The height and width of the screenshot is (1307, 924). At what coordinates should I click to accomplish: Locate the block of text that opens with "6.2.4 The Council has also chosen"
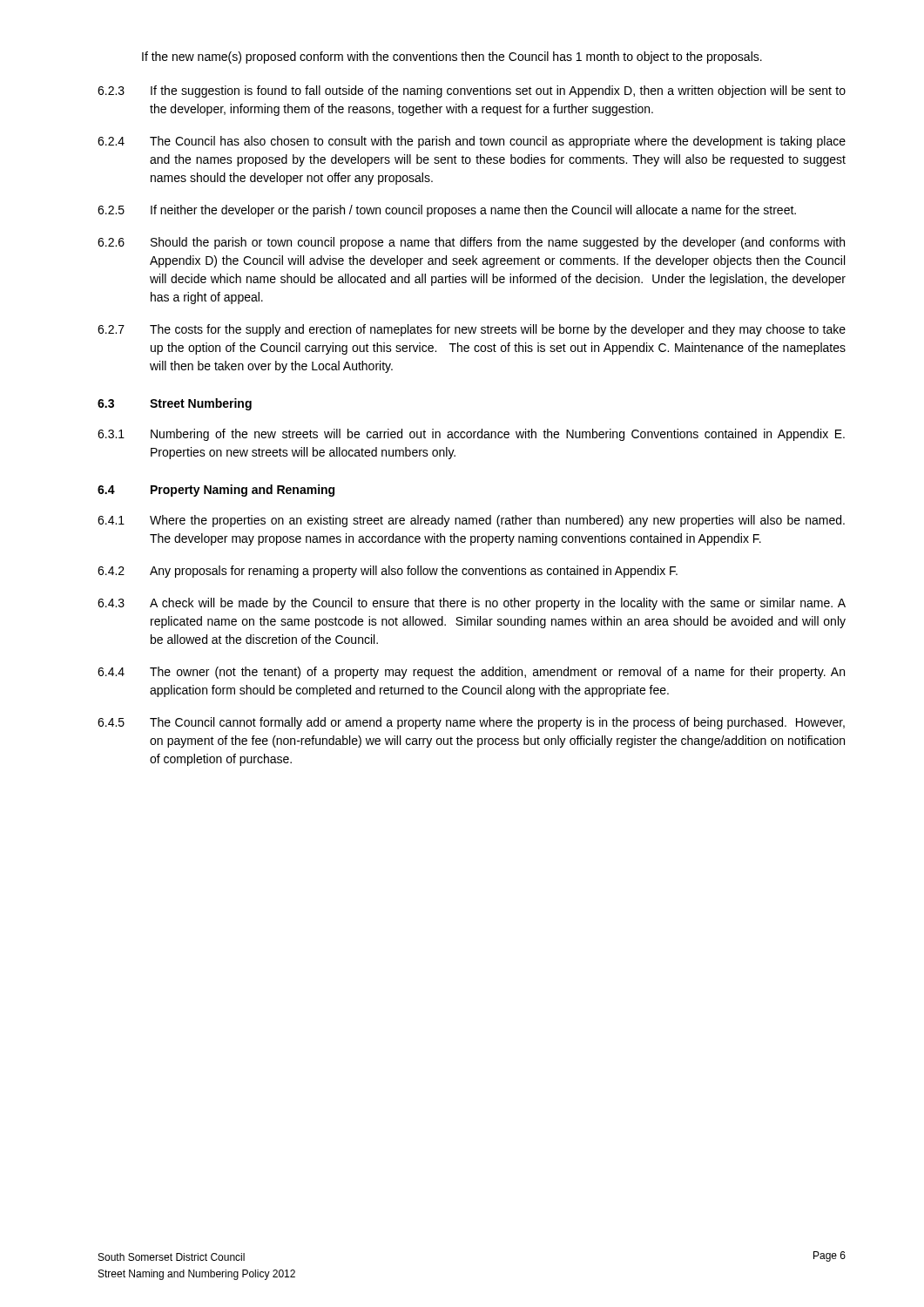(x=472, y=160)
